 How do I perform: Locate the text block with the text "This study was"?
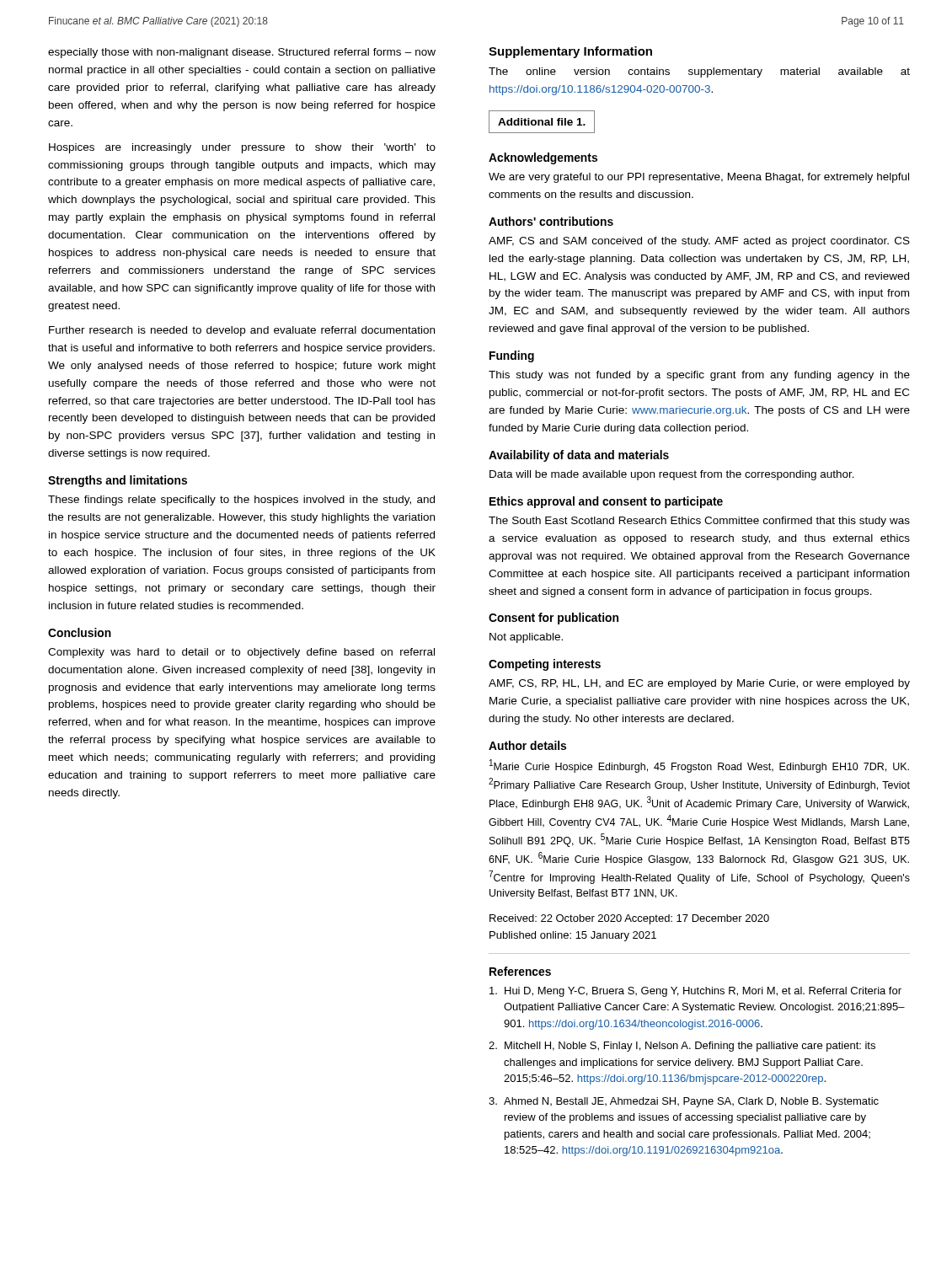(699, 402)
